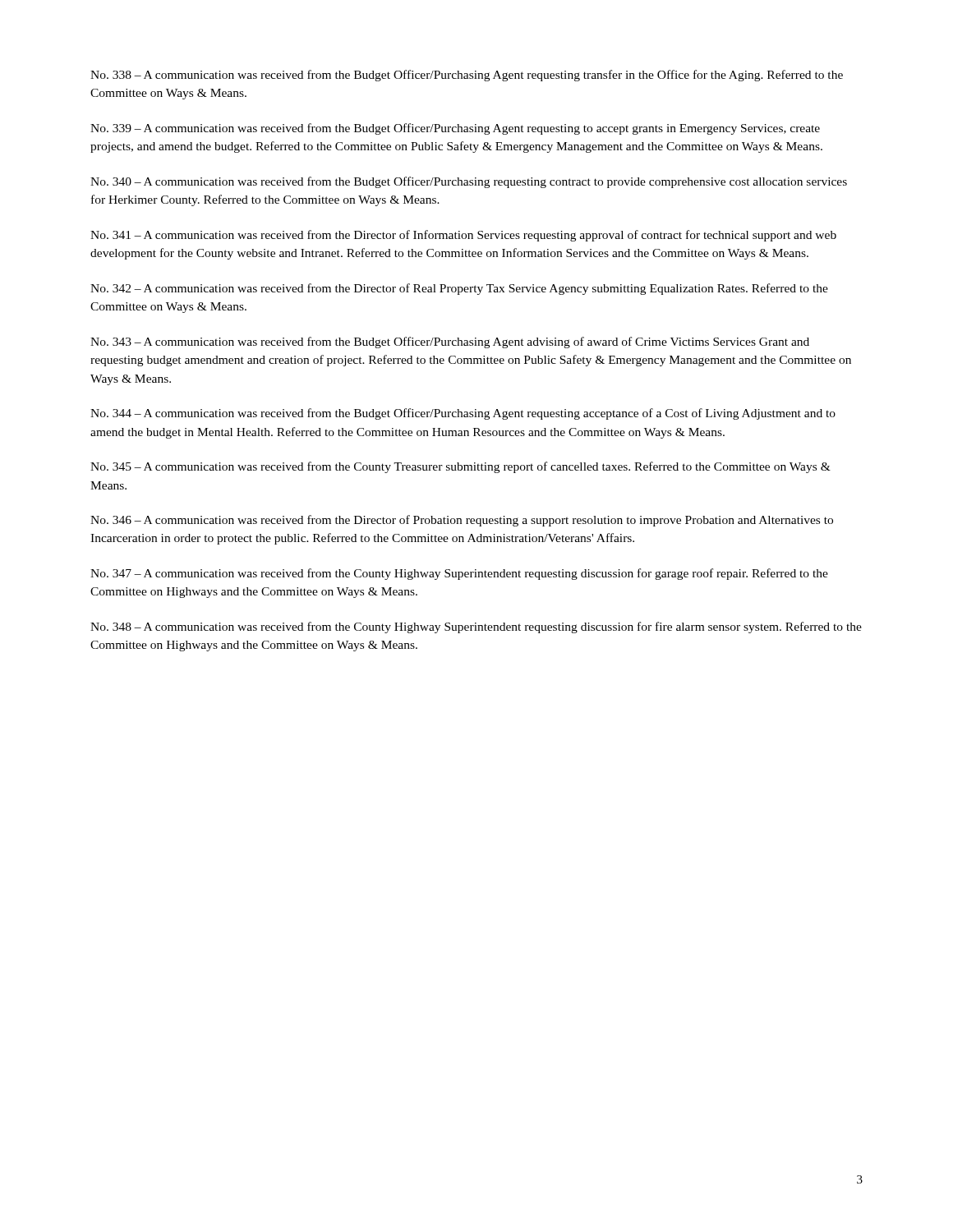Click on the text block starting "No. 345 – A communication was"
The image size is (953, 1232).
click(460, 475)
